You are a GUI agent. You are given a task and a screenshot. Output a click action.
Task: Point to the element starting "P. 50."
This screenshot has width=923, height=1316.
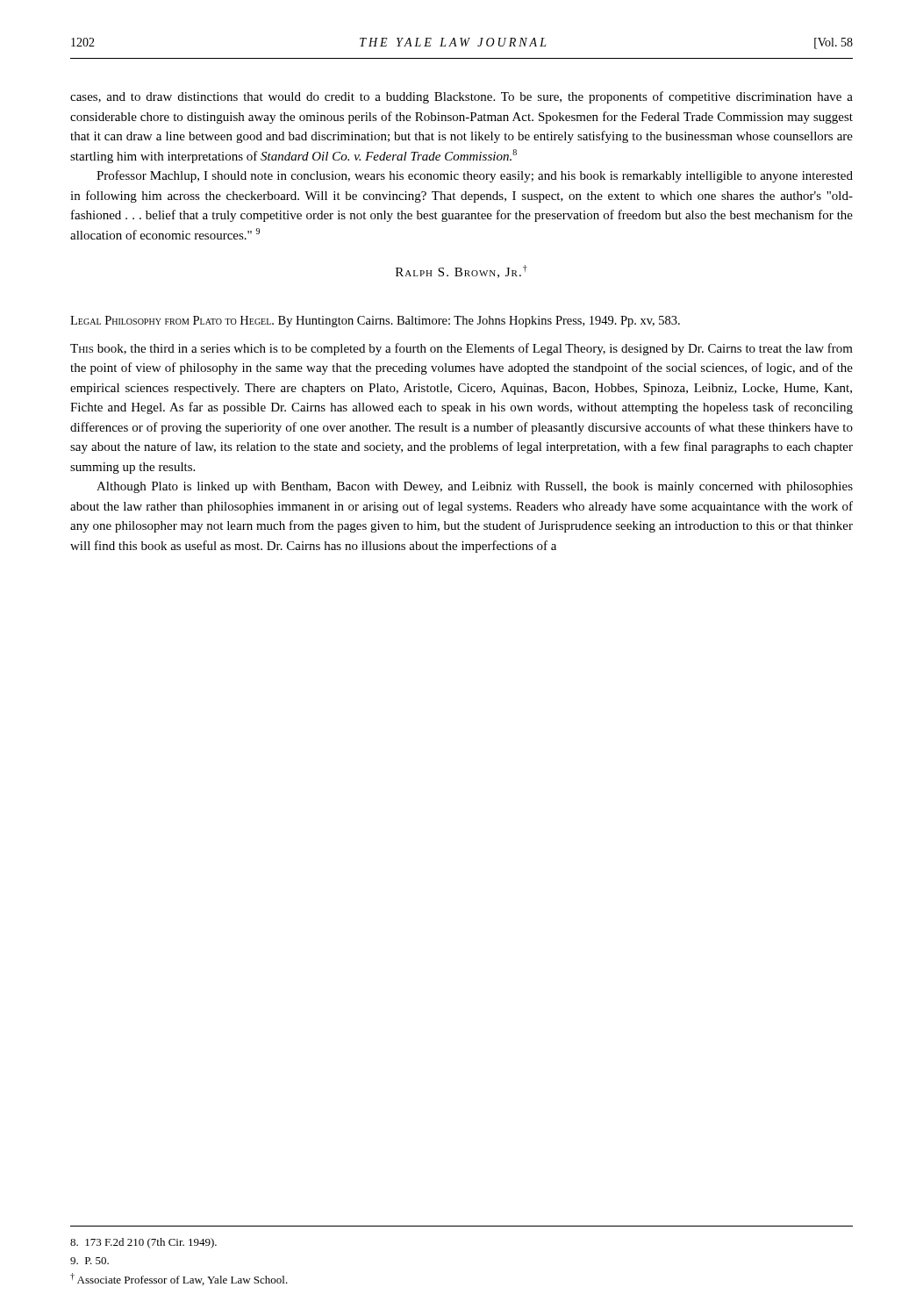point(90,1260)
